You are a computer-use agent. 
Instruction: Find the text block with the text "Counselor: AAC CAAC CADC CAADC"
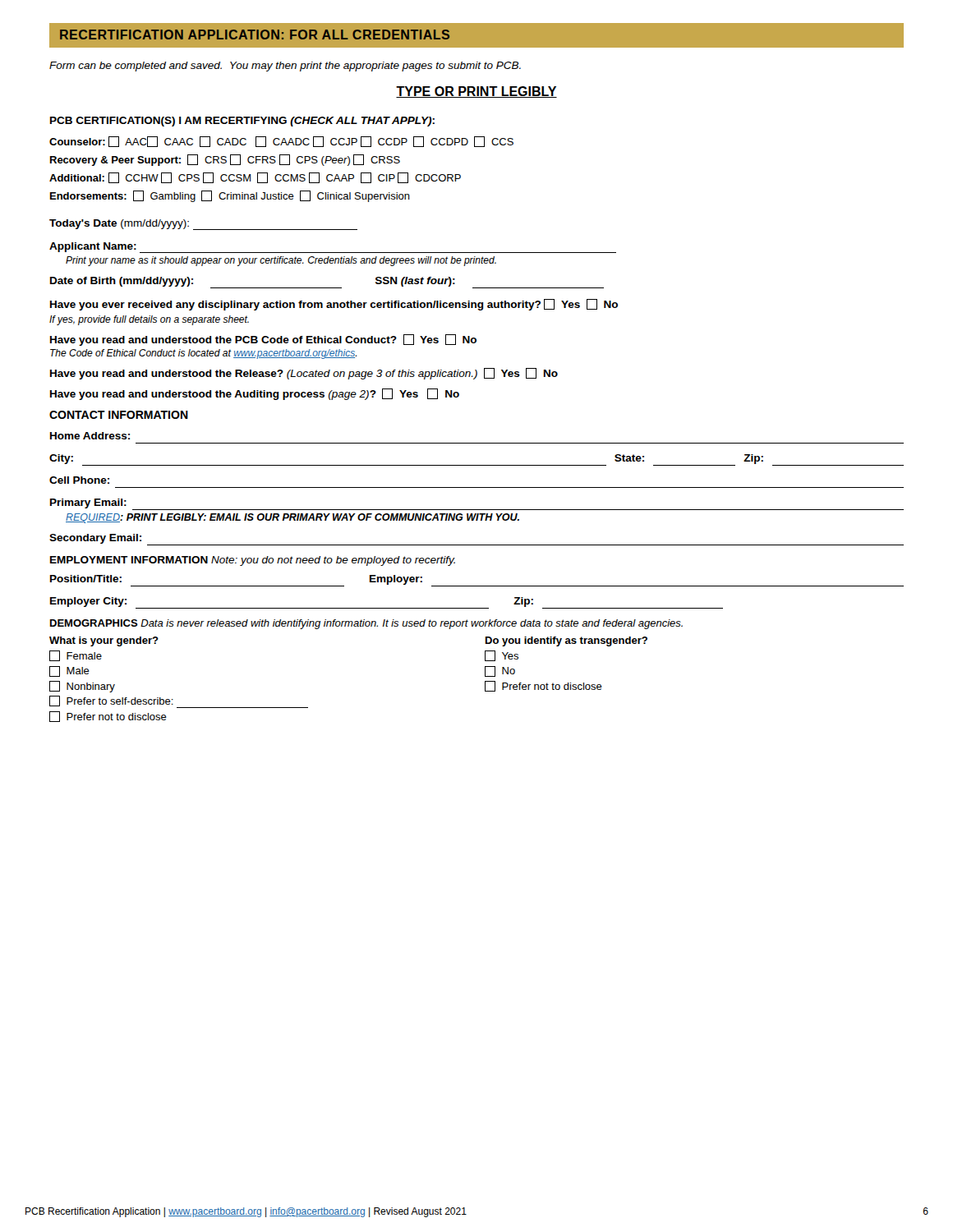(x=281, y=142)
